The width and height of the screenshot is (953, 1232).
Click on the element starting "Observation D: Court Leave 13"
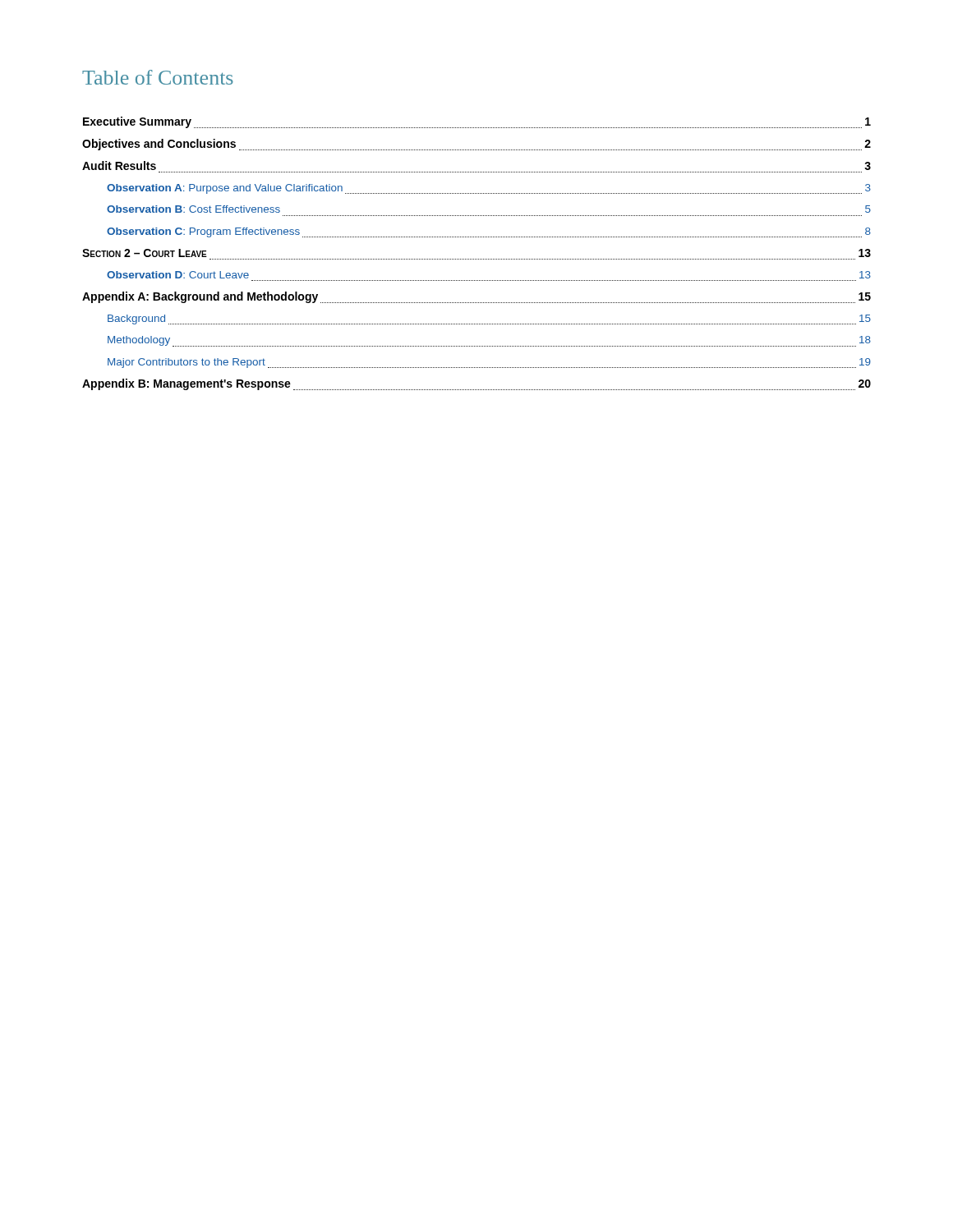click(x=489, y=275)
